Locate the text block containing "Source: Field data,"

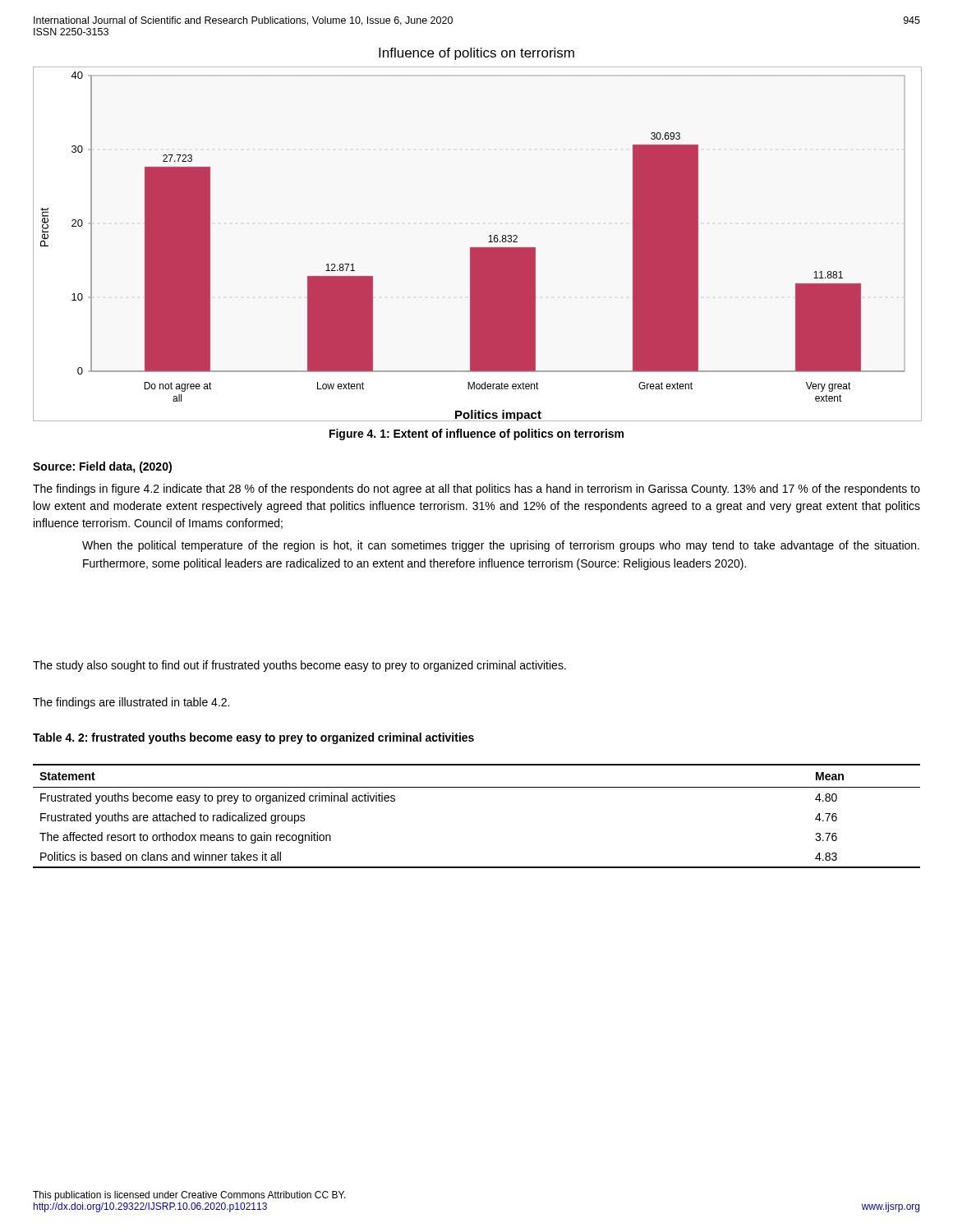coord(103,466)
